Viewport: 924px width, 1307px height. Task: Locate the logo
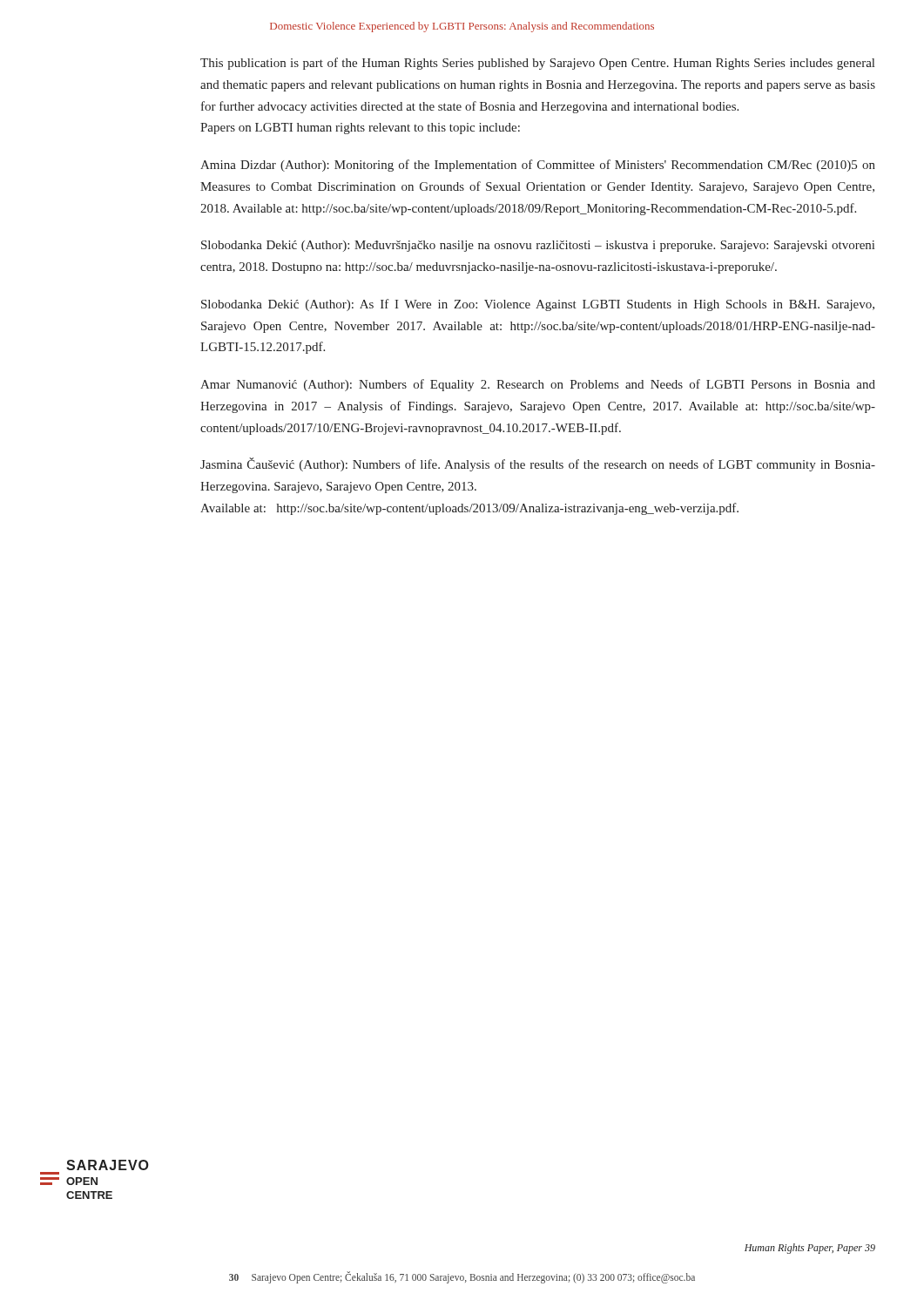point(114,1180)
